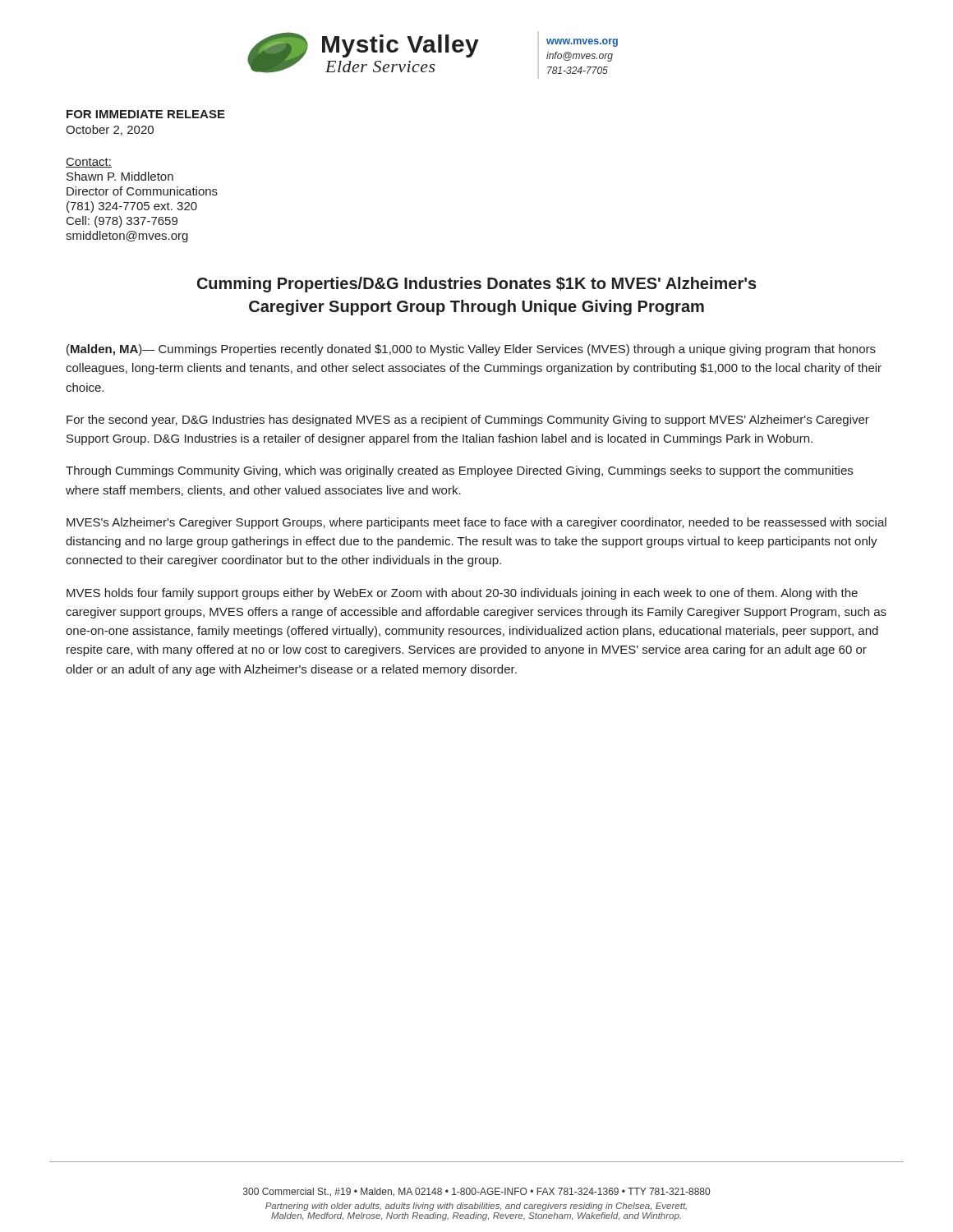
Task: Click the passage that begins "(Malden, MA)— Cummings Properties recently"
Action: pyautogui.click(x=476, y=368)
